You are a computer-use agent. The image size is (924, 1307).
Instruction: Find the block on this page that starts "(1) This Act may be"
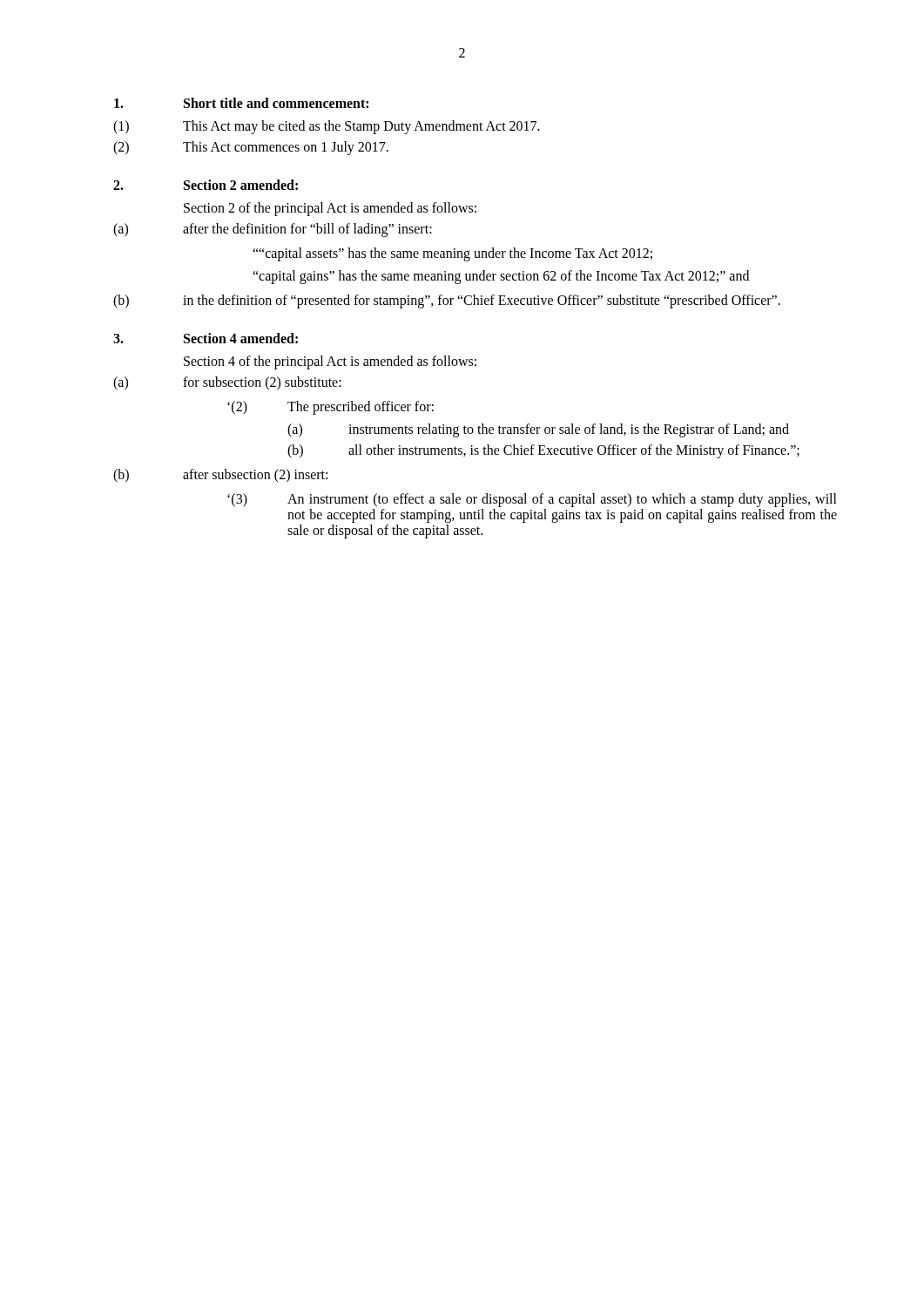[475, 126]
